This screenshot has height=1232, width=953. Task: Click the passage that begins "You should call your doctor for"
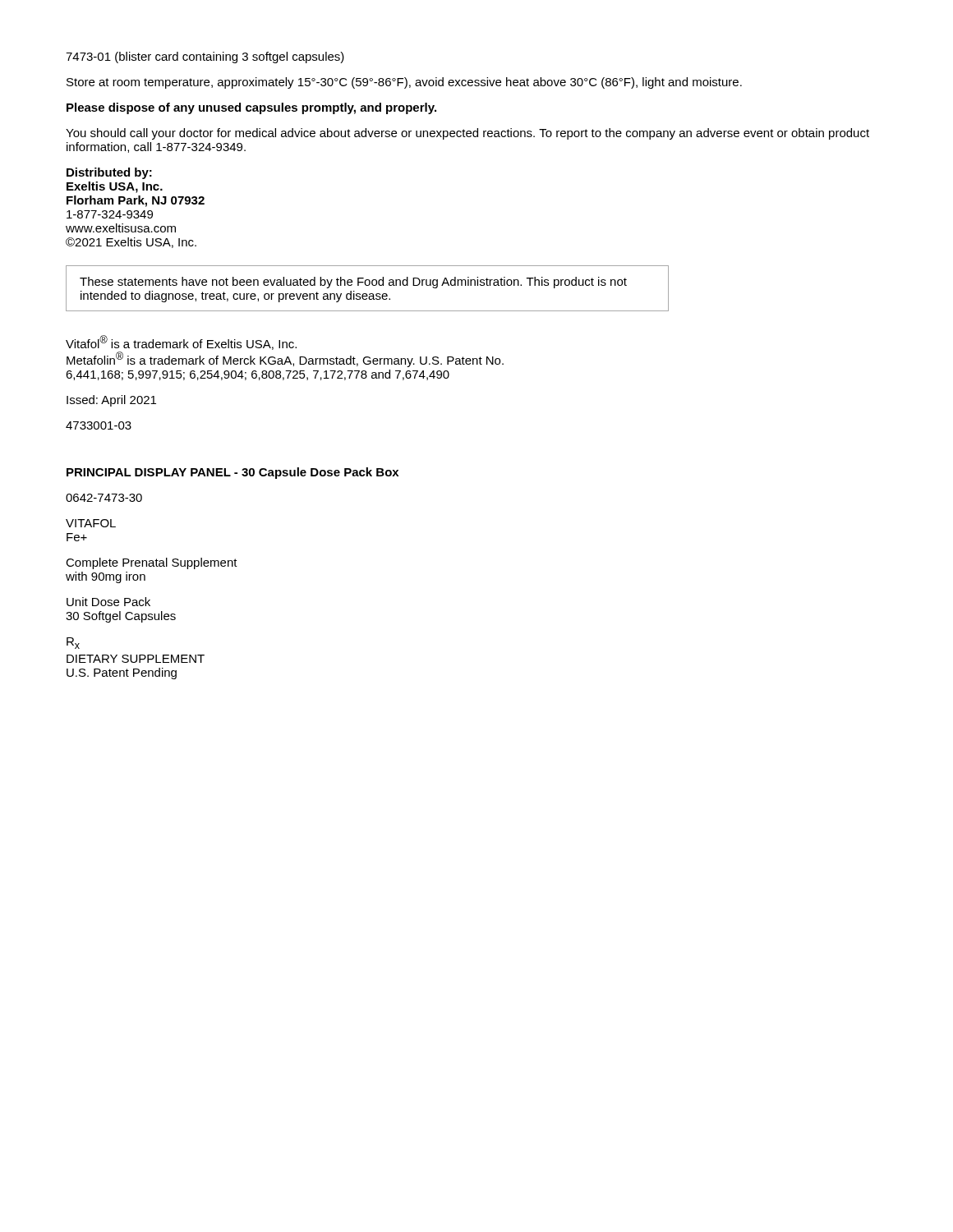[467, 140]
